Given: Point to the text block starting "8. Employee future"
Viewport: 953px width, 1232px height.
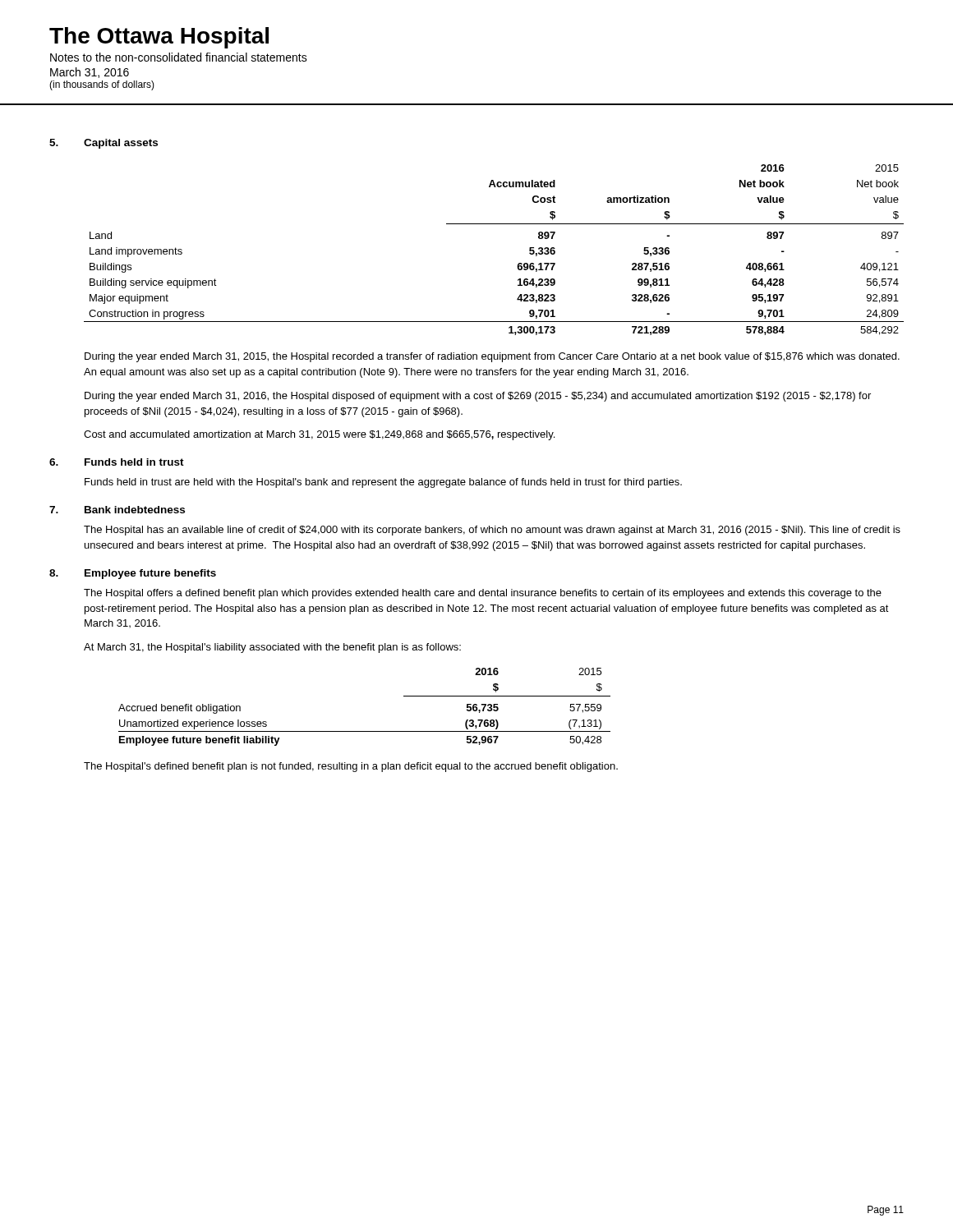Looking at the screenshot, I should [133, 573].
